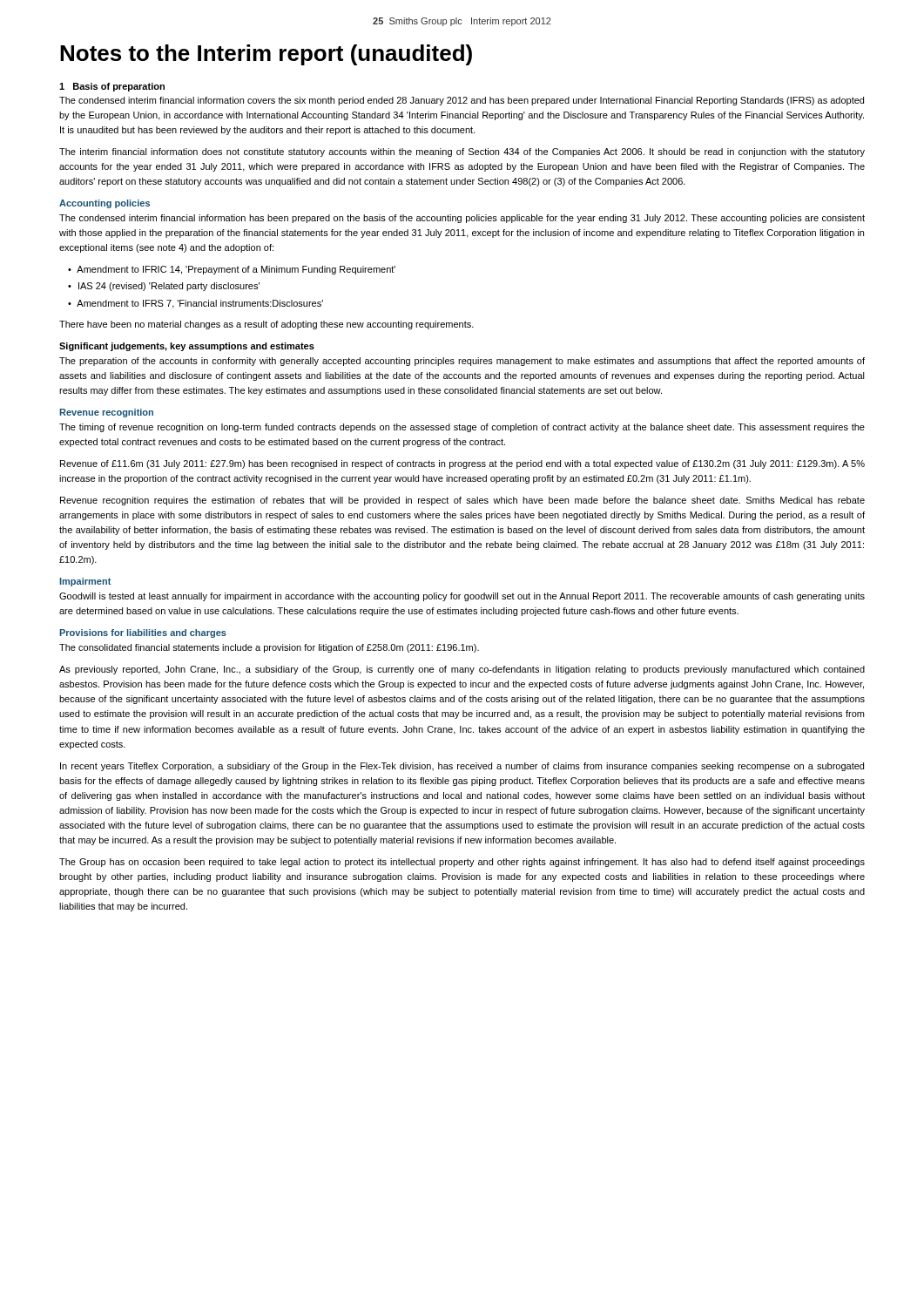Point to the text starting "The Group has on occasion been required to"
This screenshot has height=1307, width=924.
pos(462,884)
